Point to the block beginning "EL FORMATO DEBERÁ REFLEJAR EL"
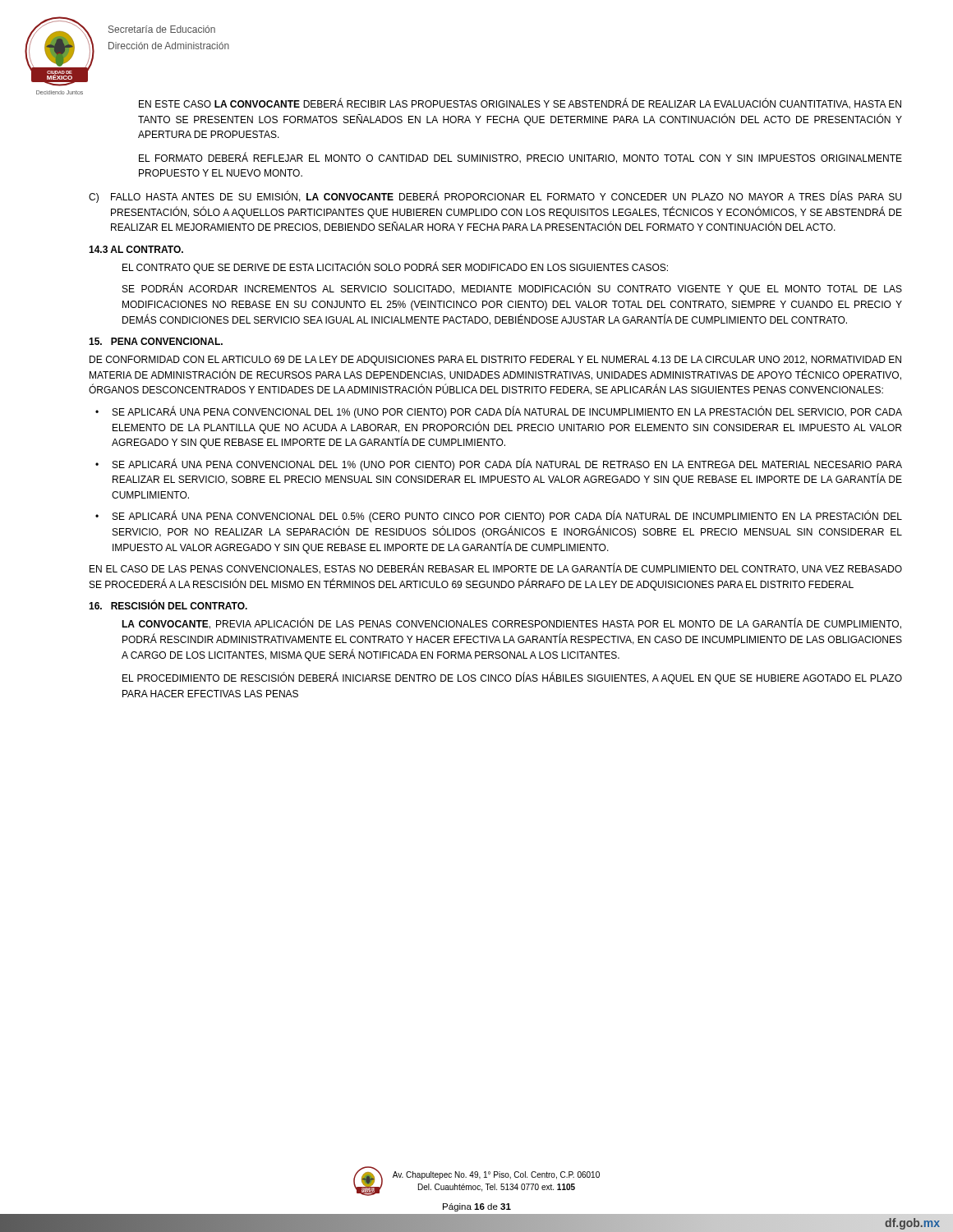Image resolution: width=953 pixels, height=1232 pixels. [x=520, y=166]
